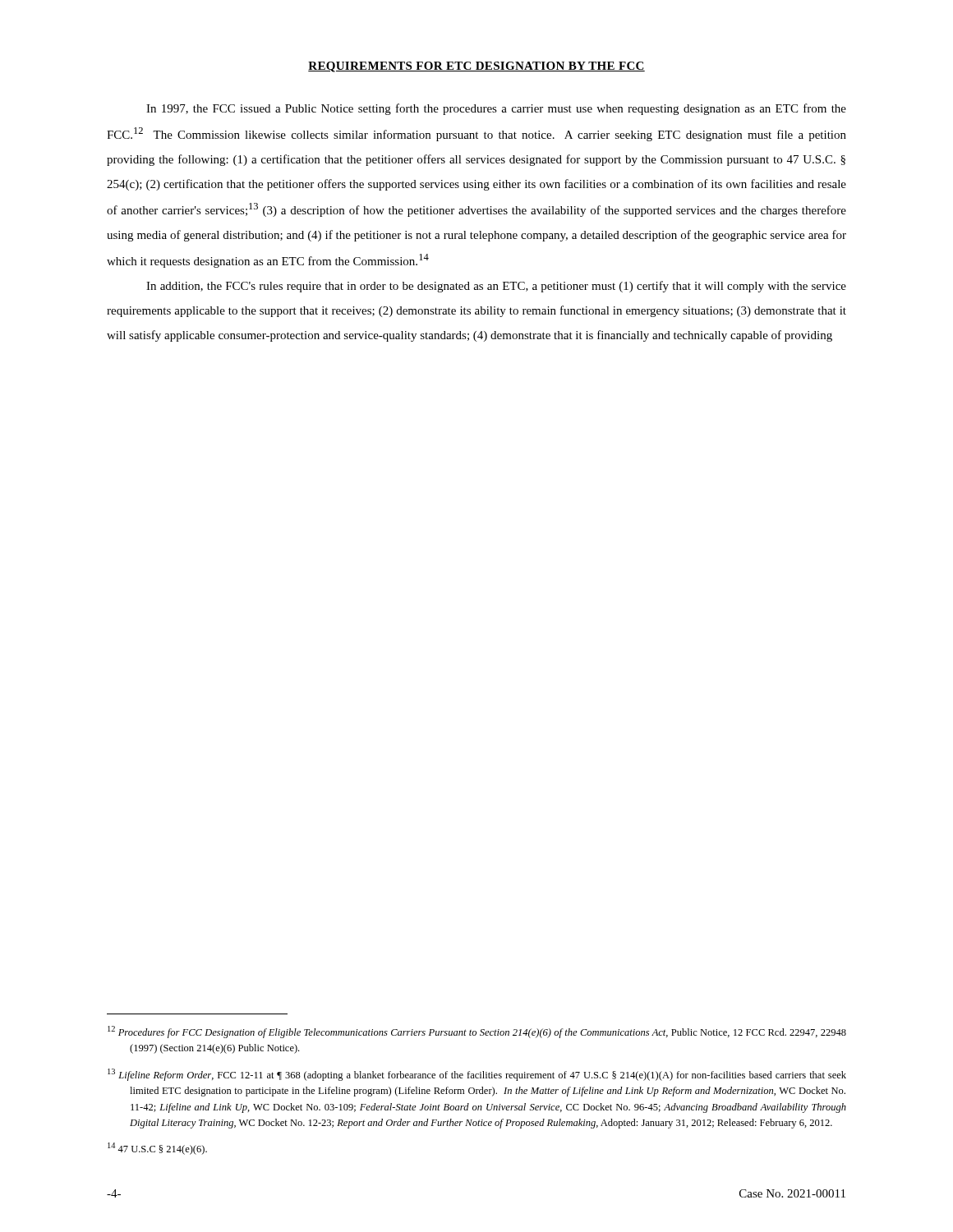This screenshot has width=953, height=1232.
Task: Find the section header containing "REQUIREMENTS FOR ETC DESIGNATION BY THE FCC"
Action: pyautogui.click(x=476, y=66)
